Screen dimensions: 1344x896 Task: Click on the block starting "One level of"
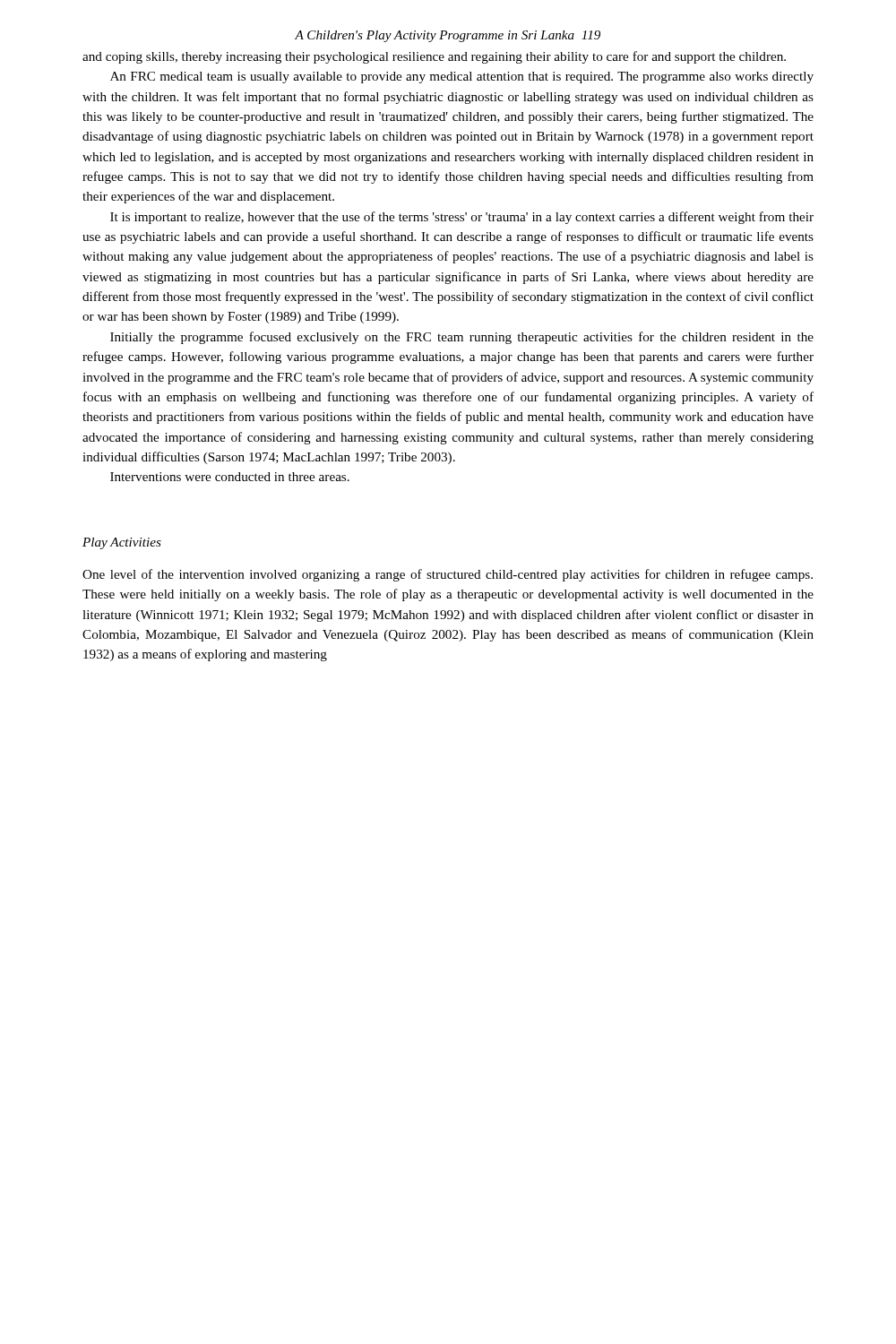(x=448, y=614)
